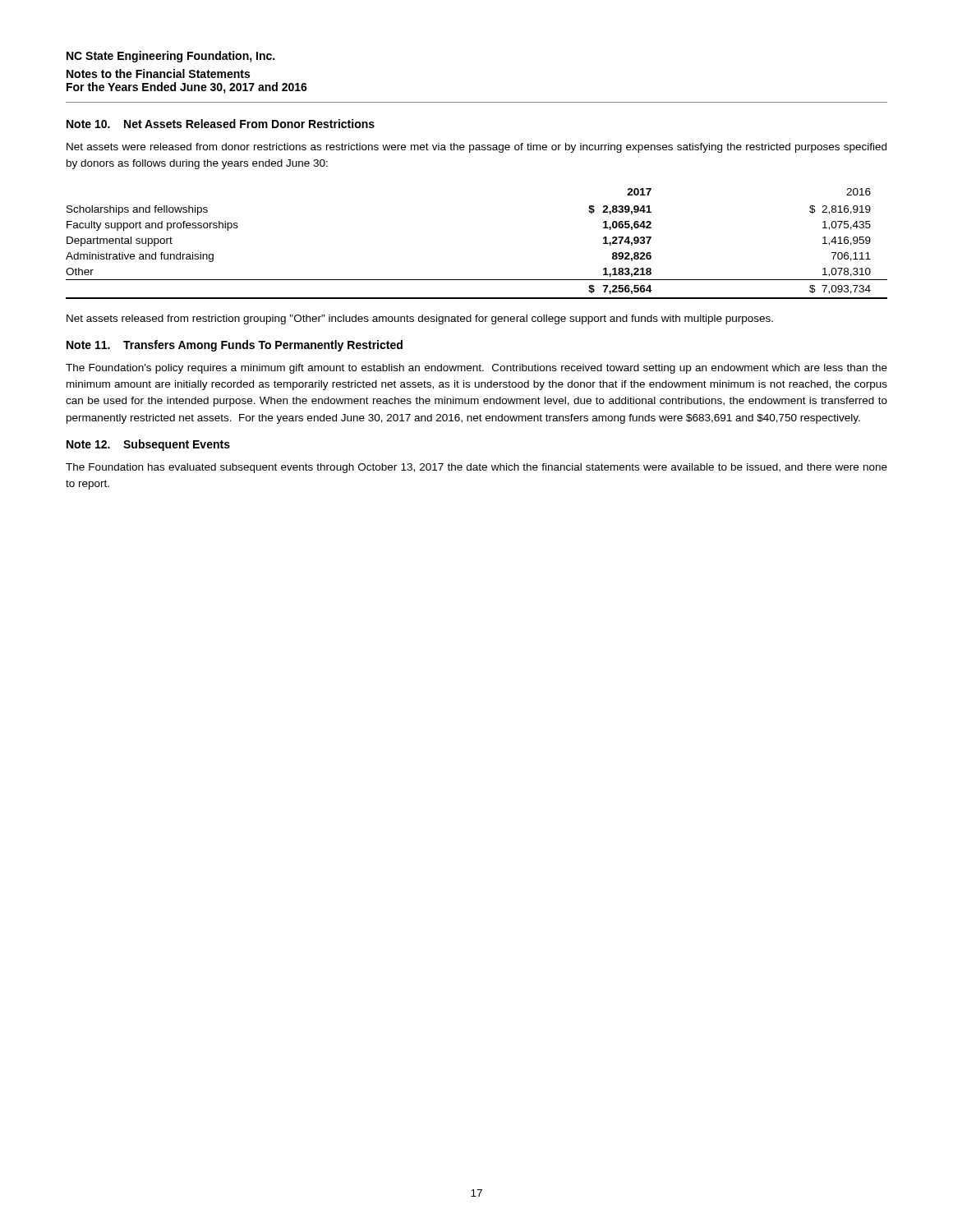
Task: Find the text block that says "The Foundation's policy requires"
Action: (476, 392)
